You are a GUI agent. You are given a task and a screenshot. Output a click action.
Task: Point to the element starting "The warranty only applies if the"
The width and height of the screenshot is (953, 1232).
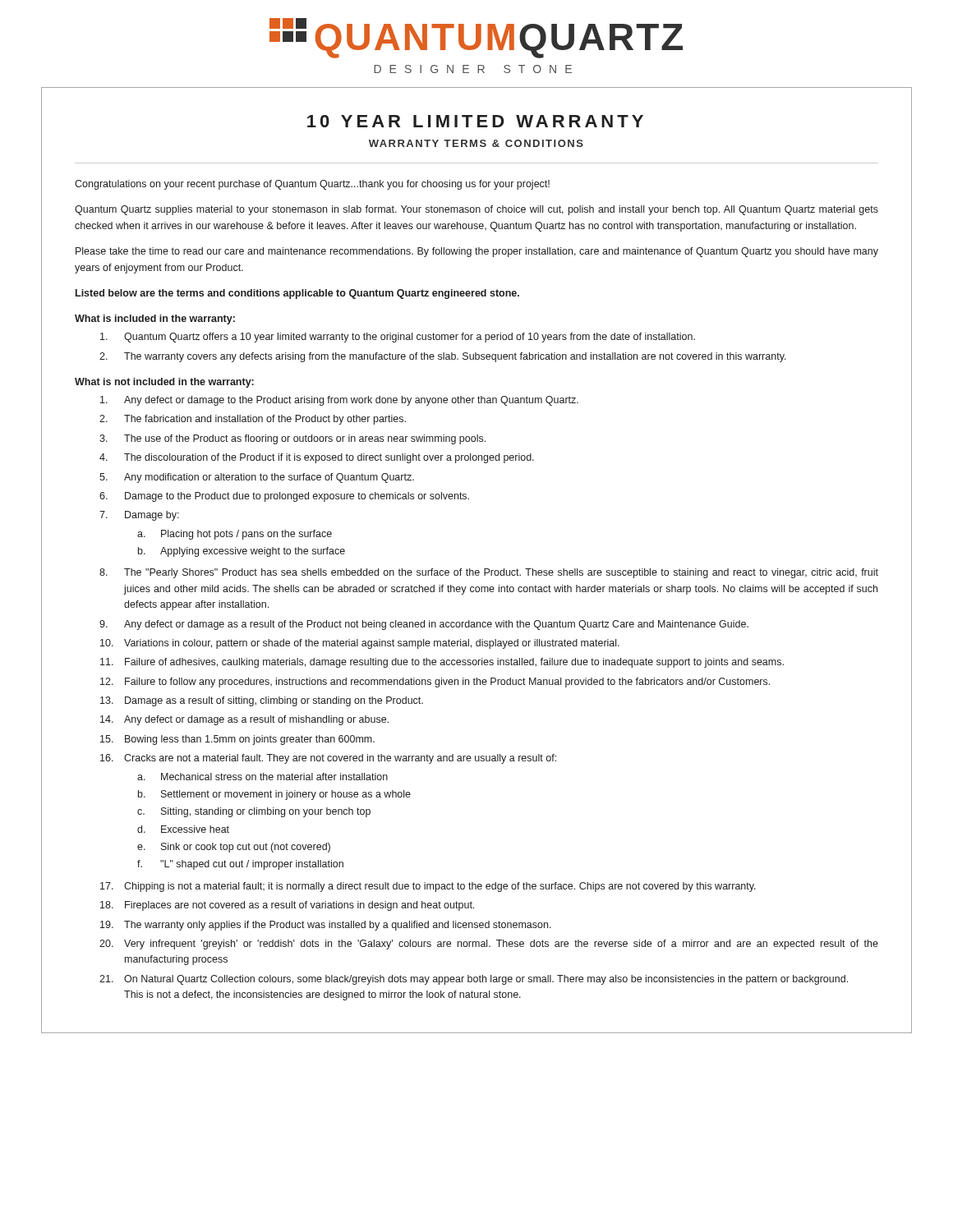[501, 925]
